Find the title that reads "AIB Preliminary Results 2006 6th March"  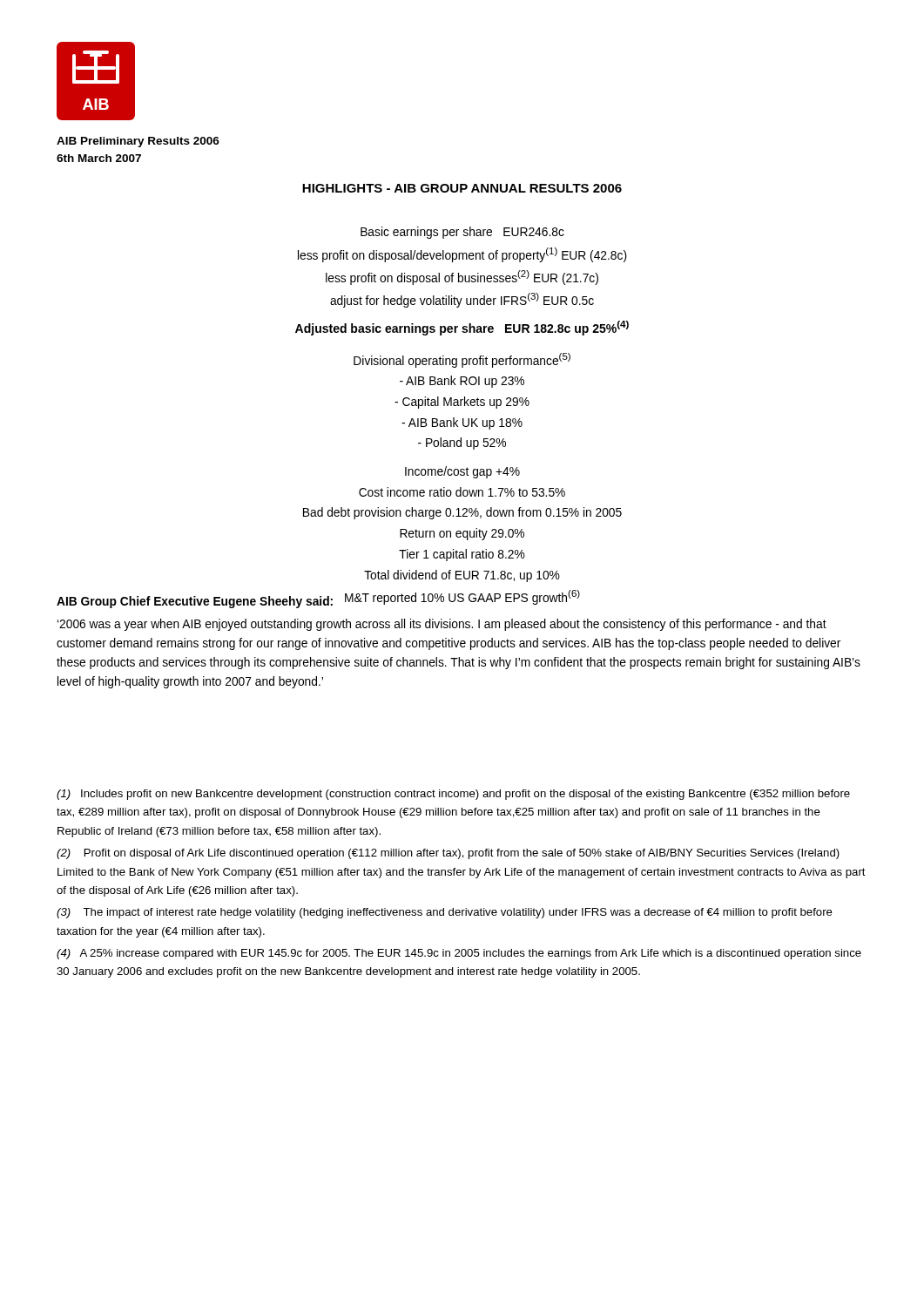[x=138, y=150]
